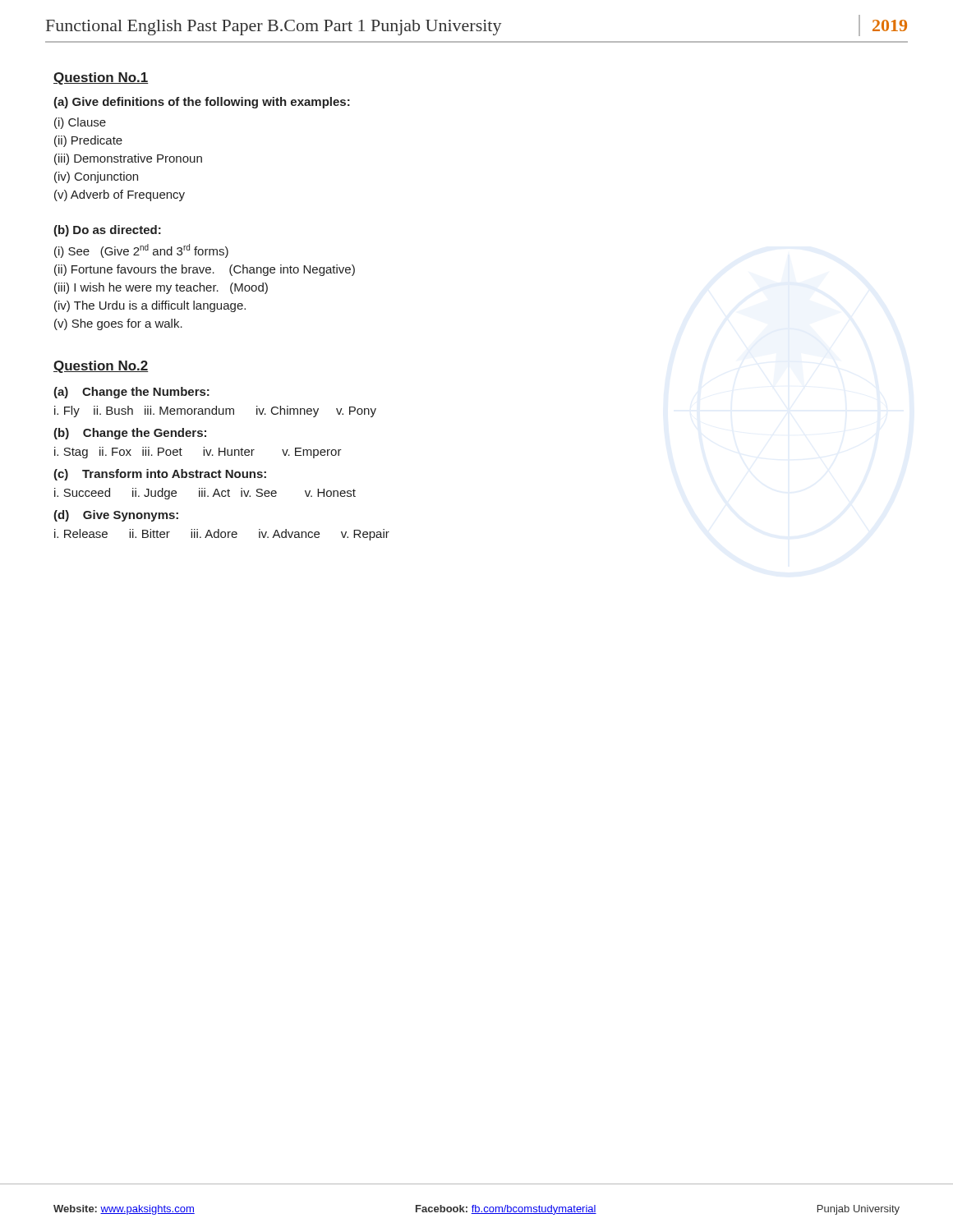The image size is (953, 1232).
Task: Find the list item that reads "(iv) The Urdu is a difficult language."
Action: [x=150, y=305]
